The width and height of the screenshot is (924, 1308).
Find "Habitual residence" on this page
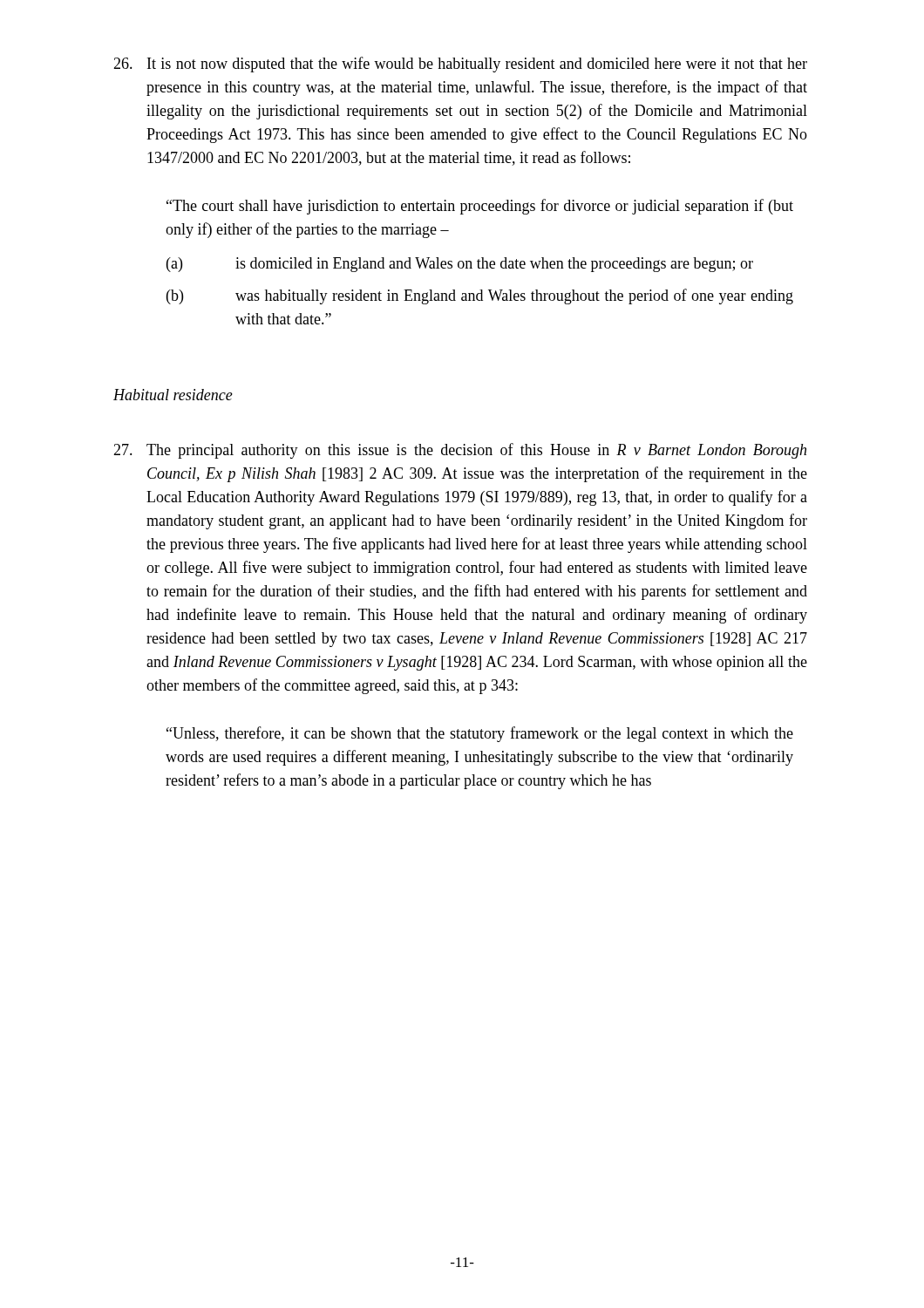pyautogui.click(x=173, y=395)
